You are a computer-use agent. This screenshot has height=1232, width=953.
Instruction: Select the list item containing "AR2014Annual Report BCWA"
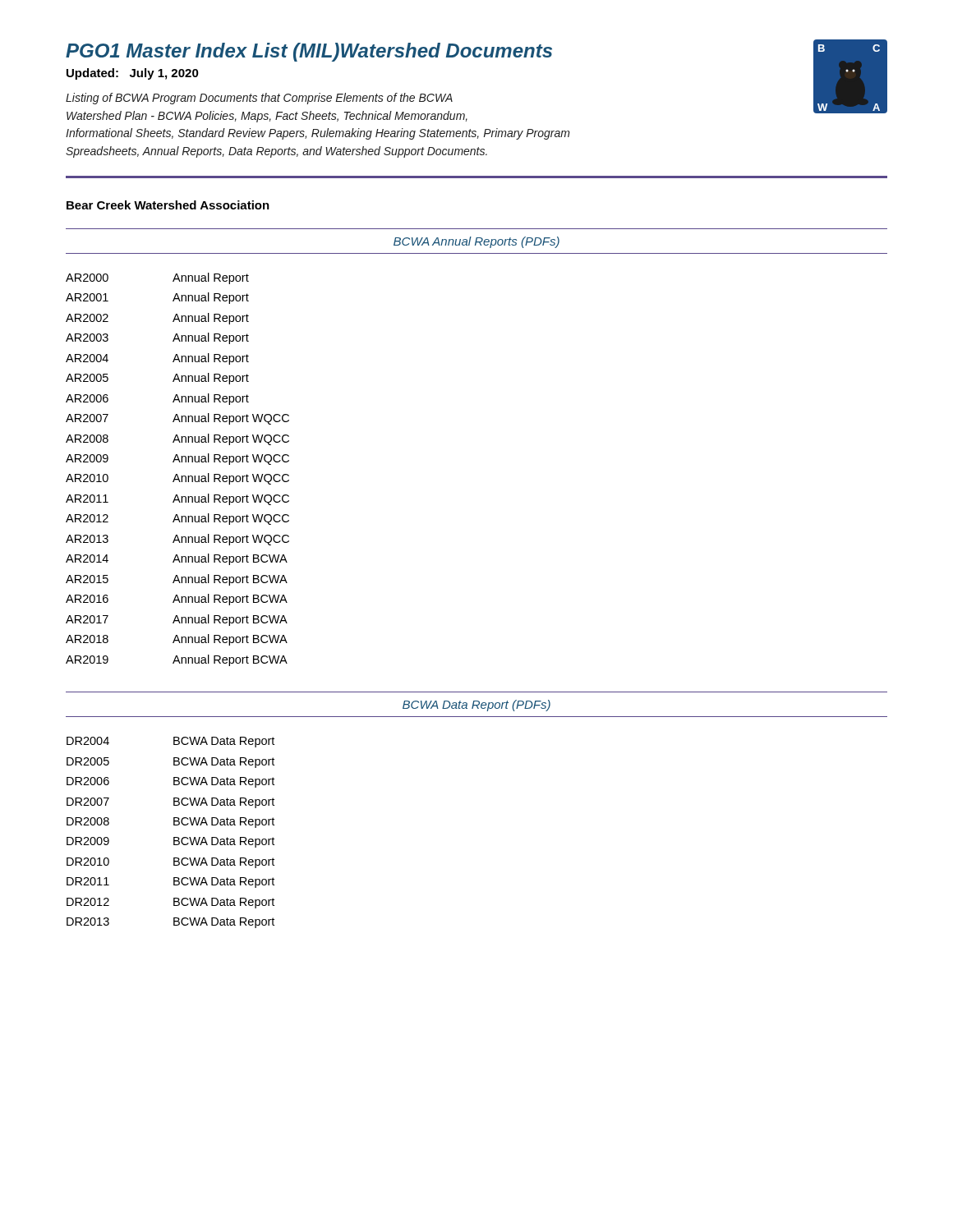click(177, 559)
